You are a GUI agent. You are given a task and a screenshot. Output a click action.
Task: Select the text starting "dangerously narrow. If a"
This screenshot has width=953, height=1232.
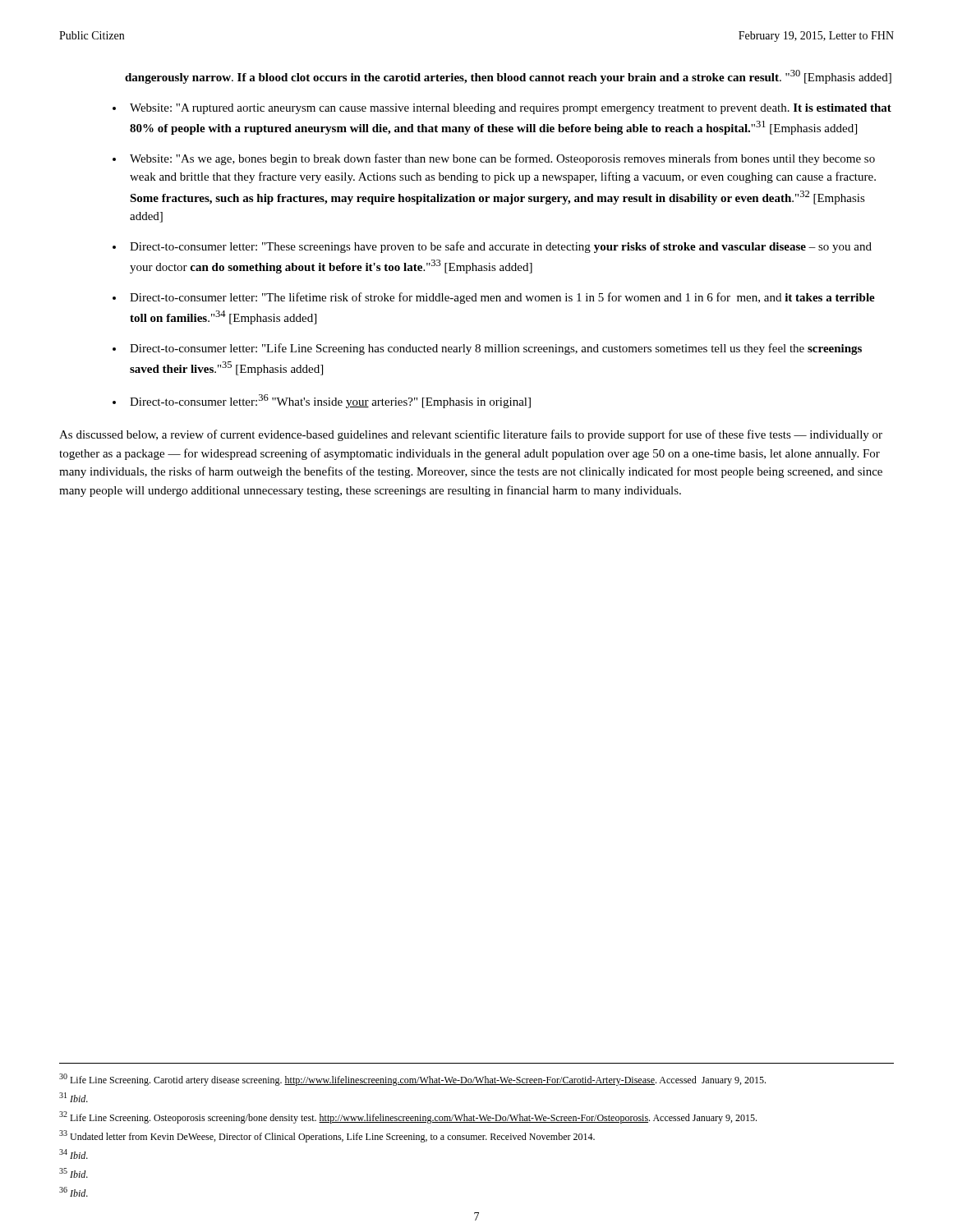coord(508,76)
